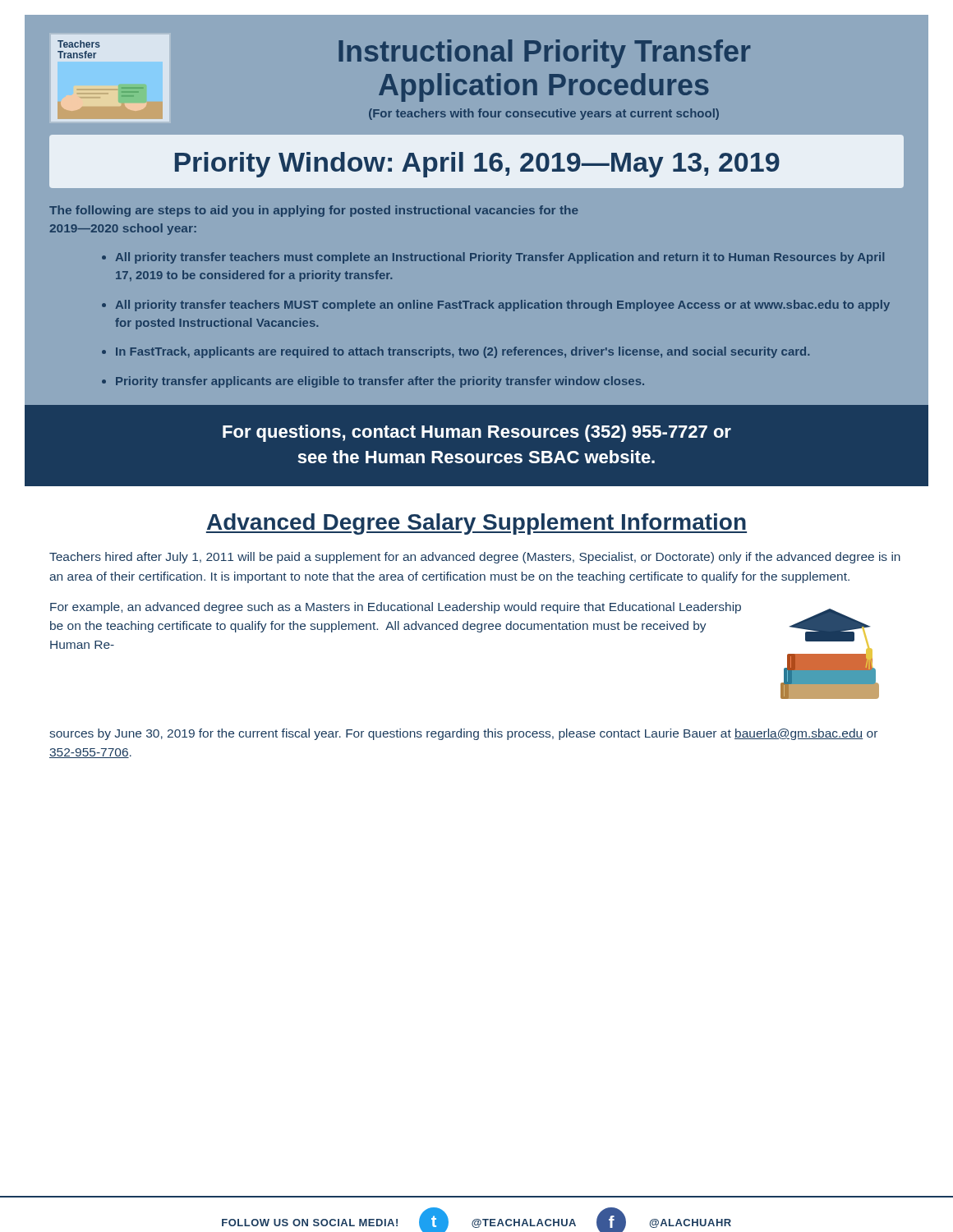Locate the section header that opens with "Priority Window: April 16, 2019—May"
The height and width of the screenshot is (1232, 953).
[x=476, y=162]
